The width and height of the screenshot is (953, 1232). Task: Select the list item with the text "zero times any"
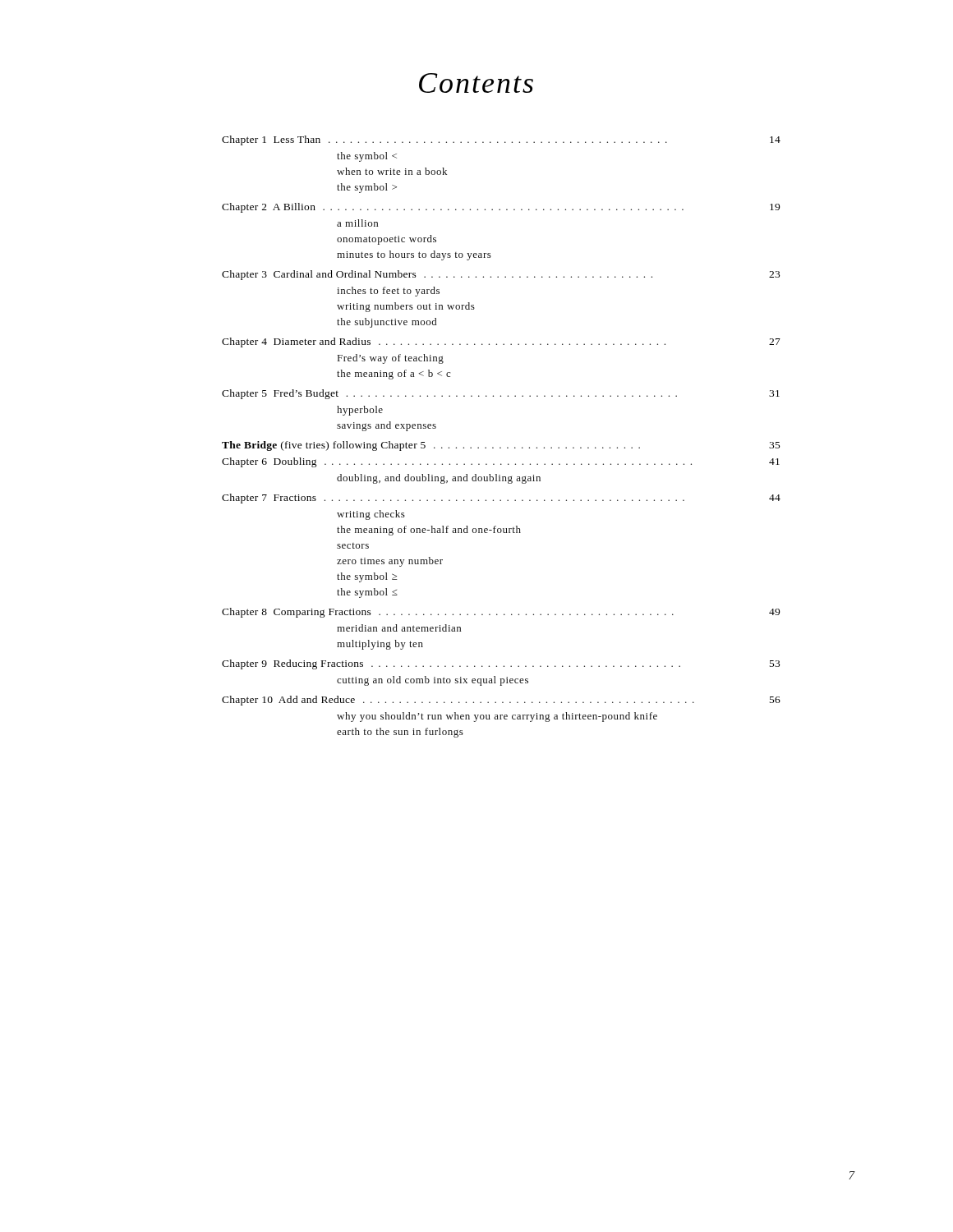pos(390,561)
